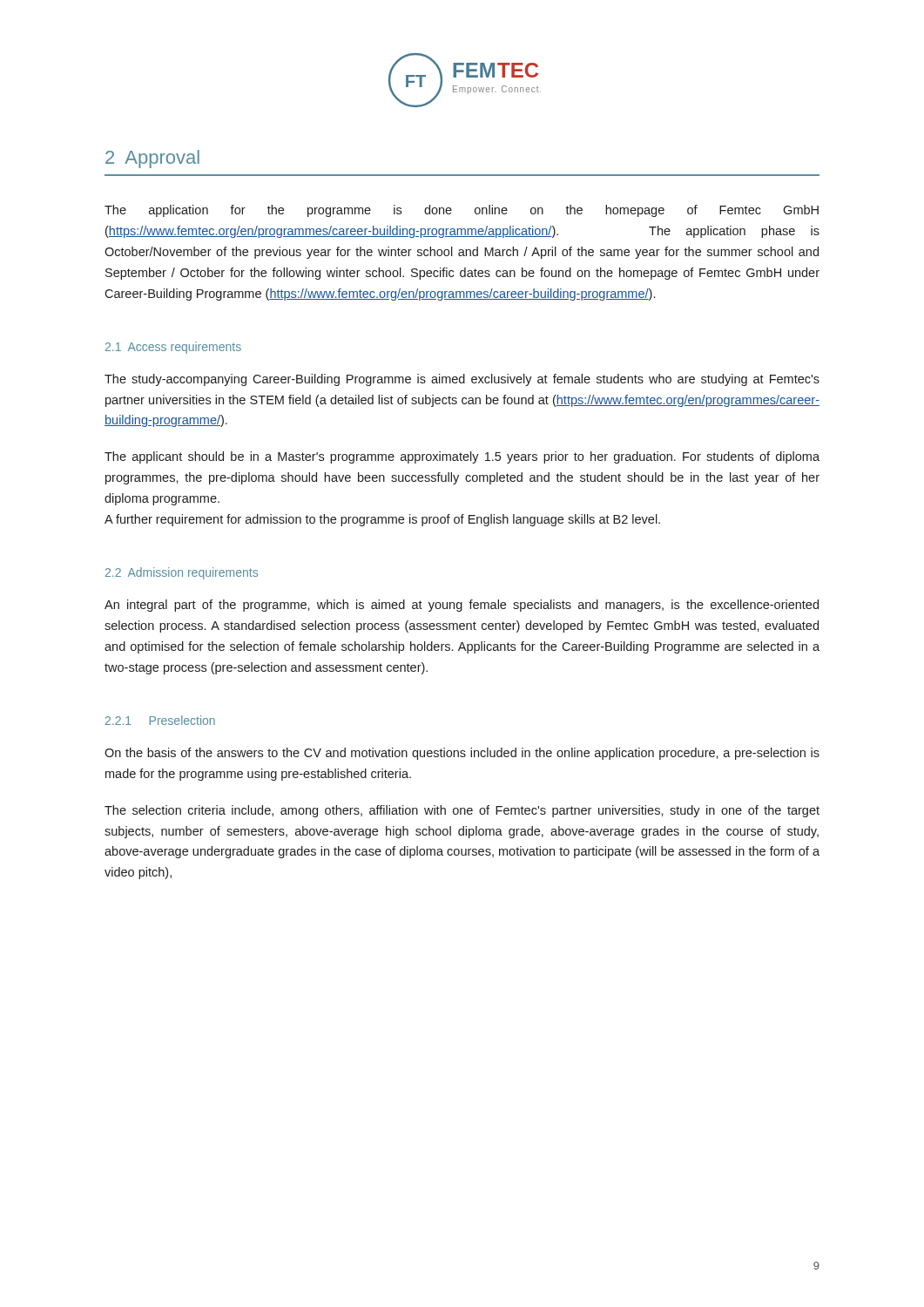Click the logo
Screen dimensions: 1307x924
tap(462, 84)
